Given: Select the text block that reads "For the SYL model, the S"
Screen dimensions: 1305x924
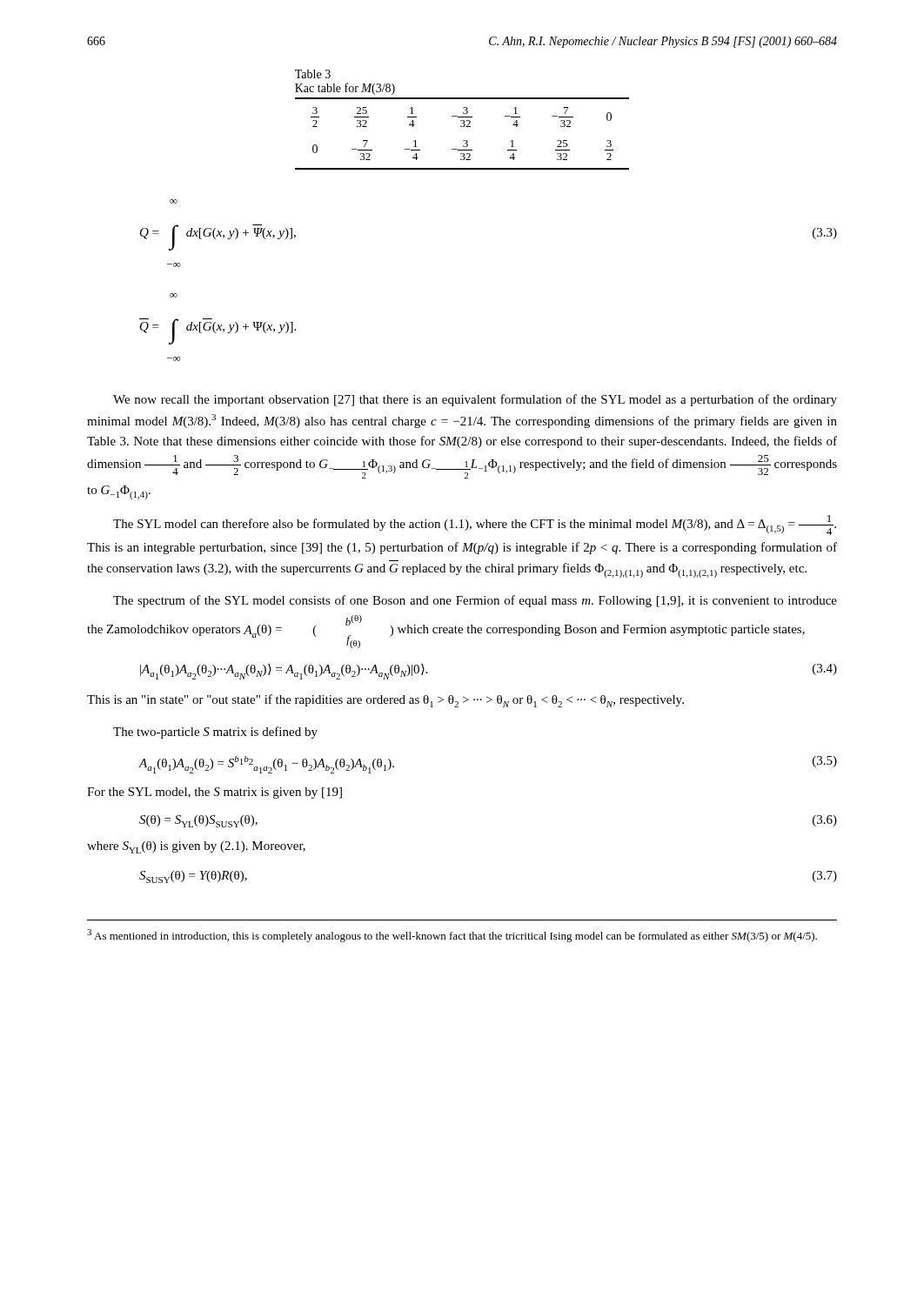Looking at the screenshot, I should pos(215,792).
